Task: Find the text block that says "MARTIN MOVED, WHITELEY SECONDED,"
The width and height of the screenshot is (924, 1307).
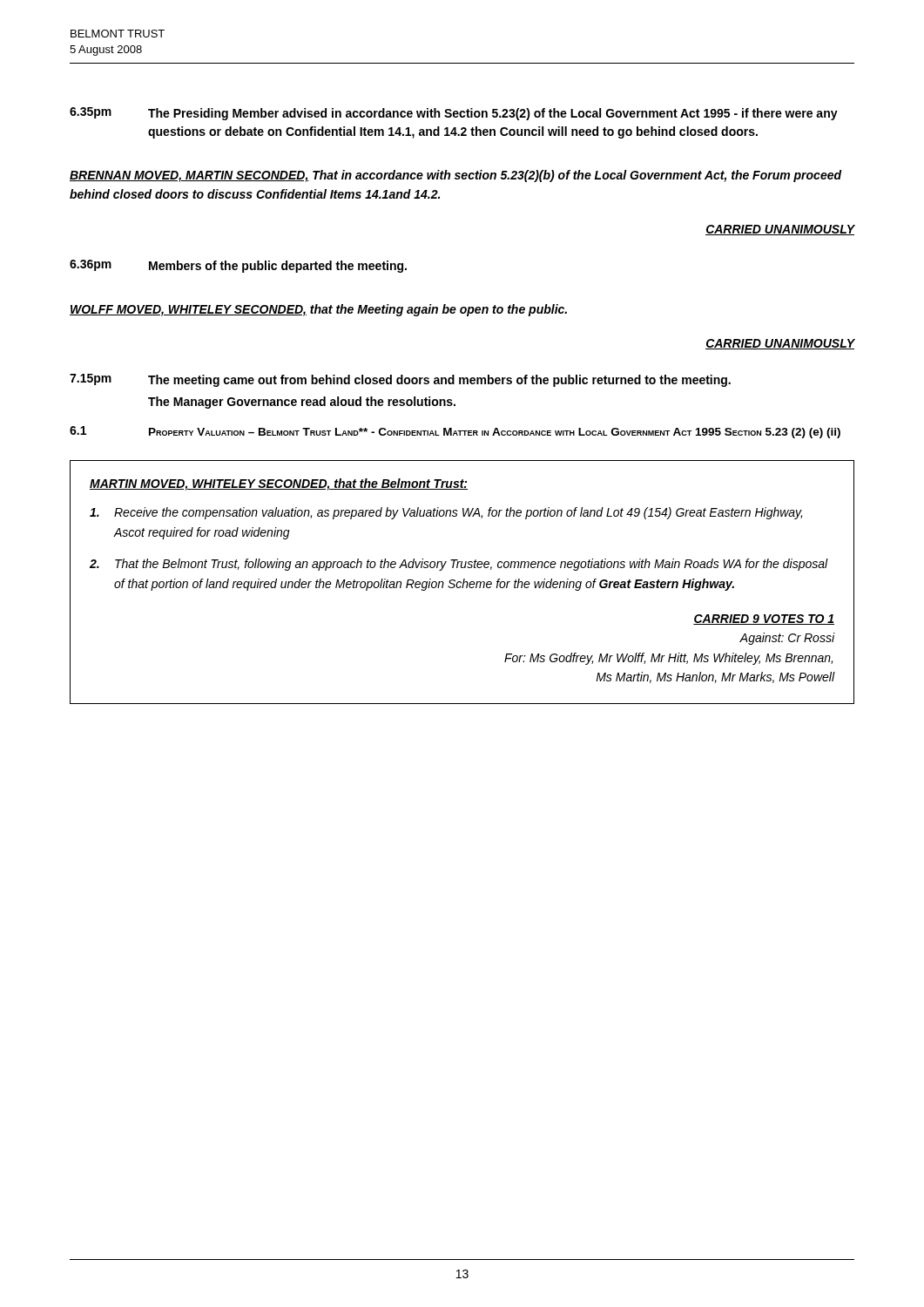Action: pyautogui.click(x=279, y=484)
